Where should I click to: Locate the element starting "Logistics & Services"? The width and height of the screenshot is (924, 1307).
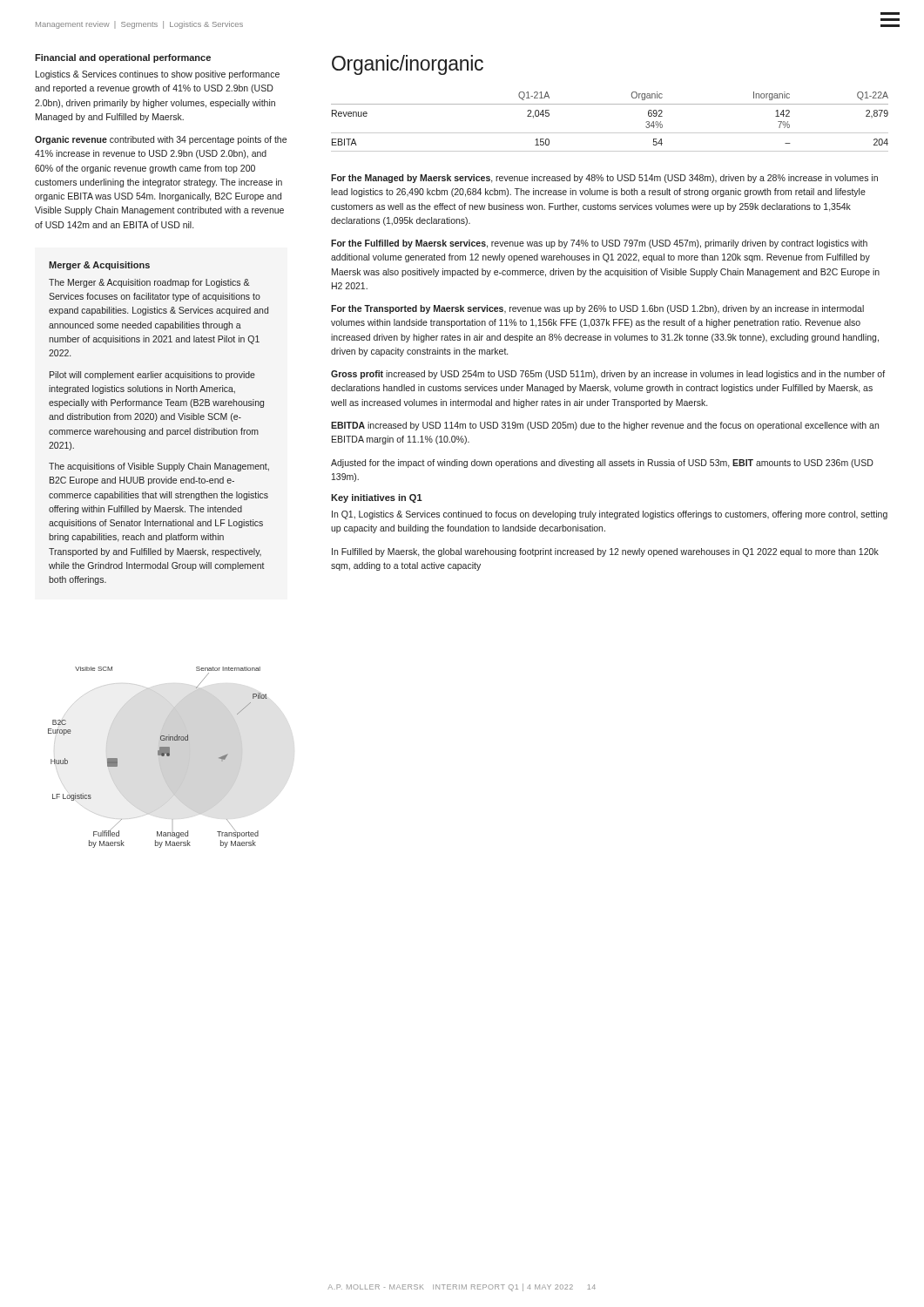click(x=157, y=95)
